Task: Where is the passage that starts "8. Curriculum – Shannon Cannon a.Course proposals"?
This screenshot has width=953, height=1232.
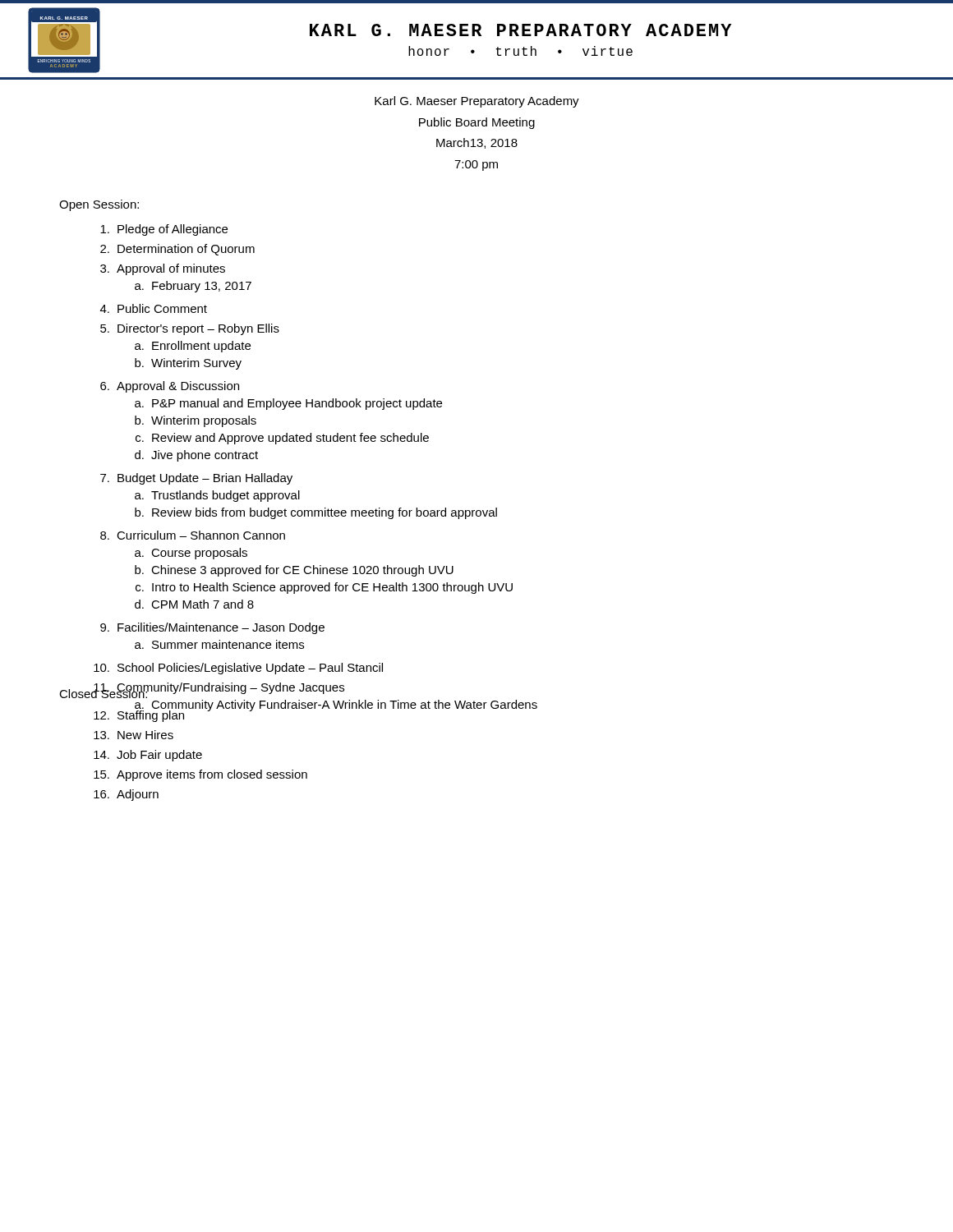Action: (x=193, y=535)
